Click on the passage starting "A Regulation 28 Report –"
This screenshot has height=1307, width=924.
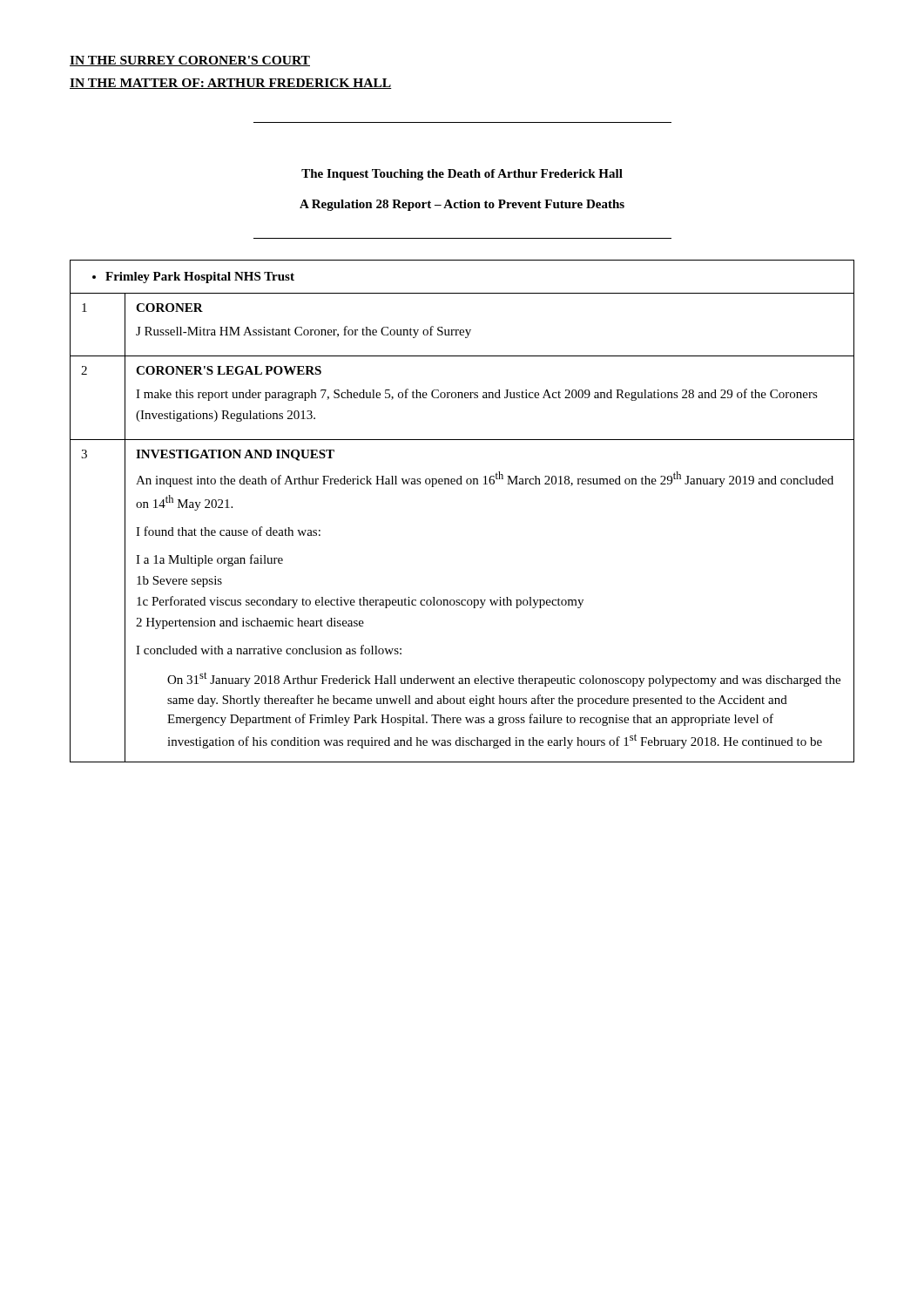click(462, 204)
